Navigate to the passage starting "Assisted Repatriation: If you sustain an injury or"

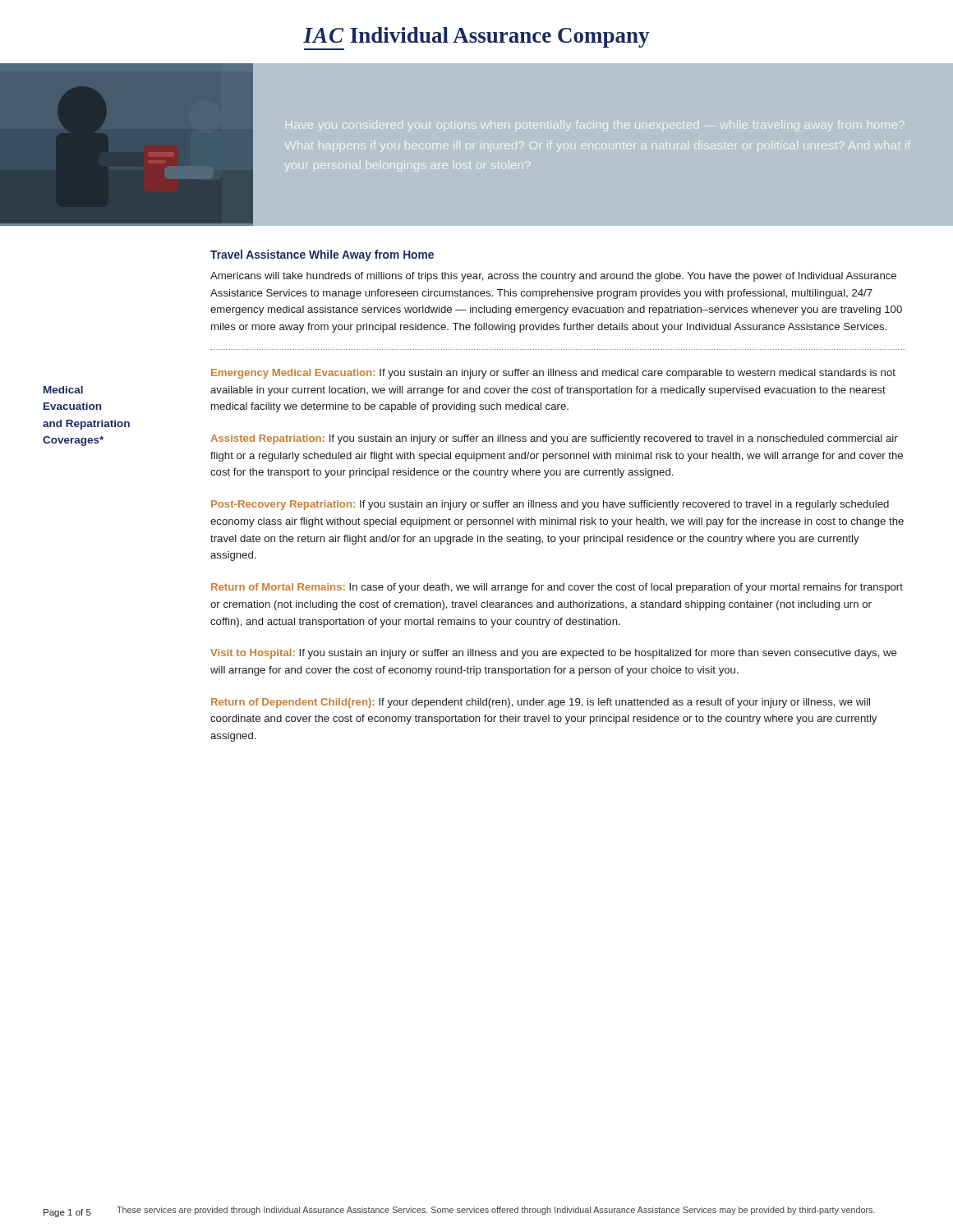click(557, 455)
